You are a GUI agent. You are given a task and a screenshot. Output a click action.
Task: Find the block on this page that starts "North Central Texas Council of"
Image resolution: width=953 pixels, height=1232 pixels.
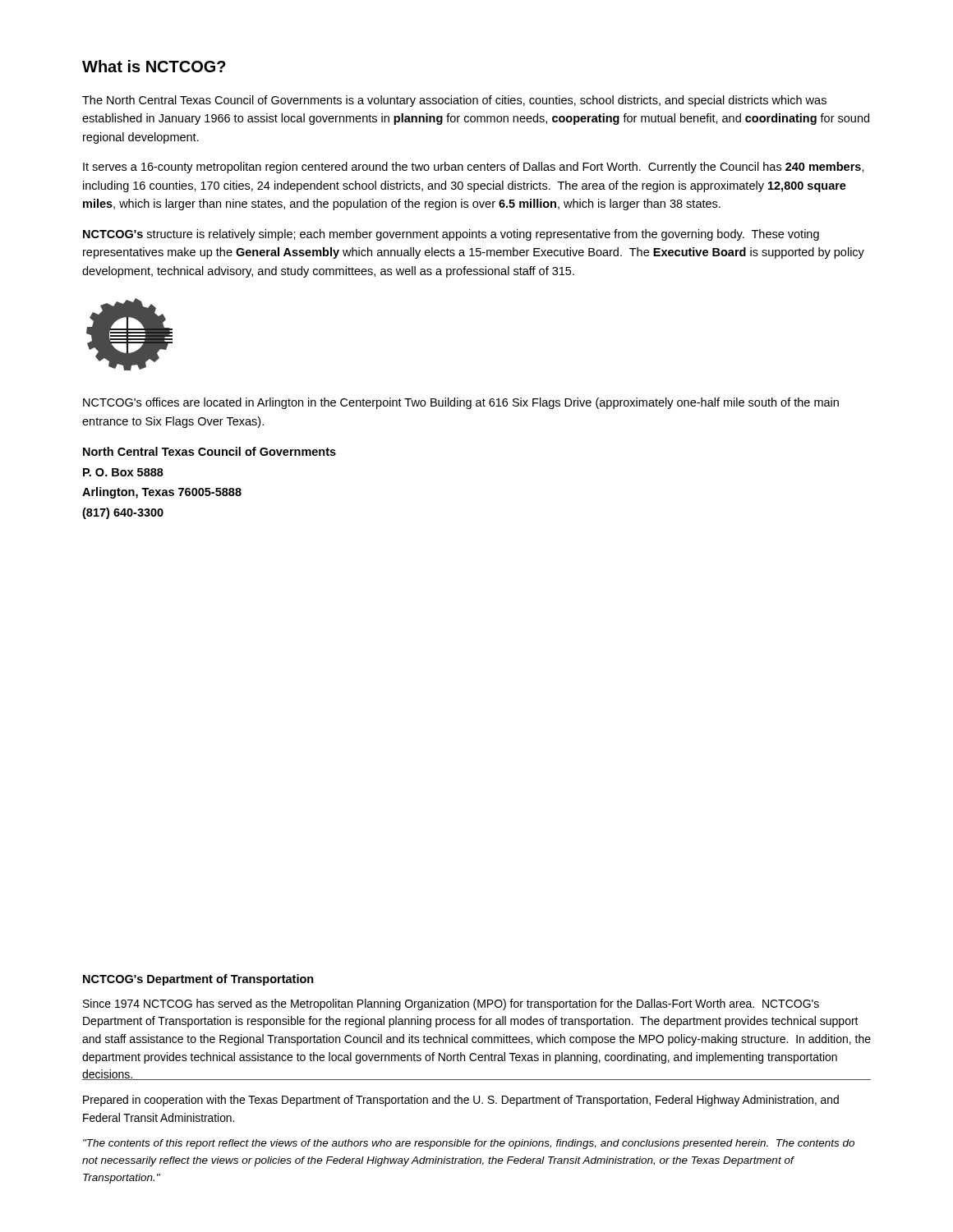point(209,482)
